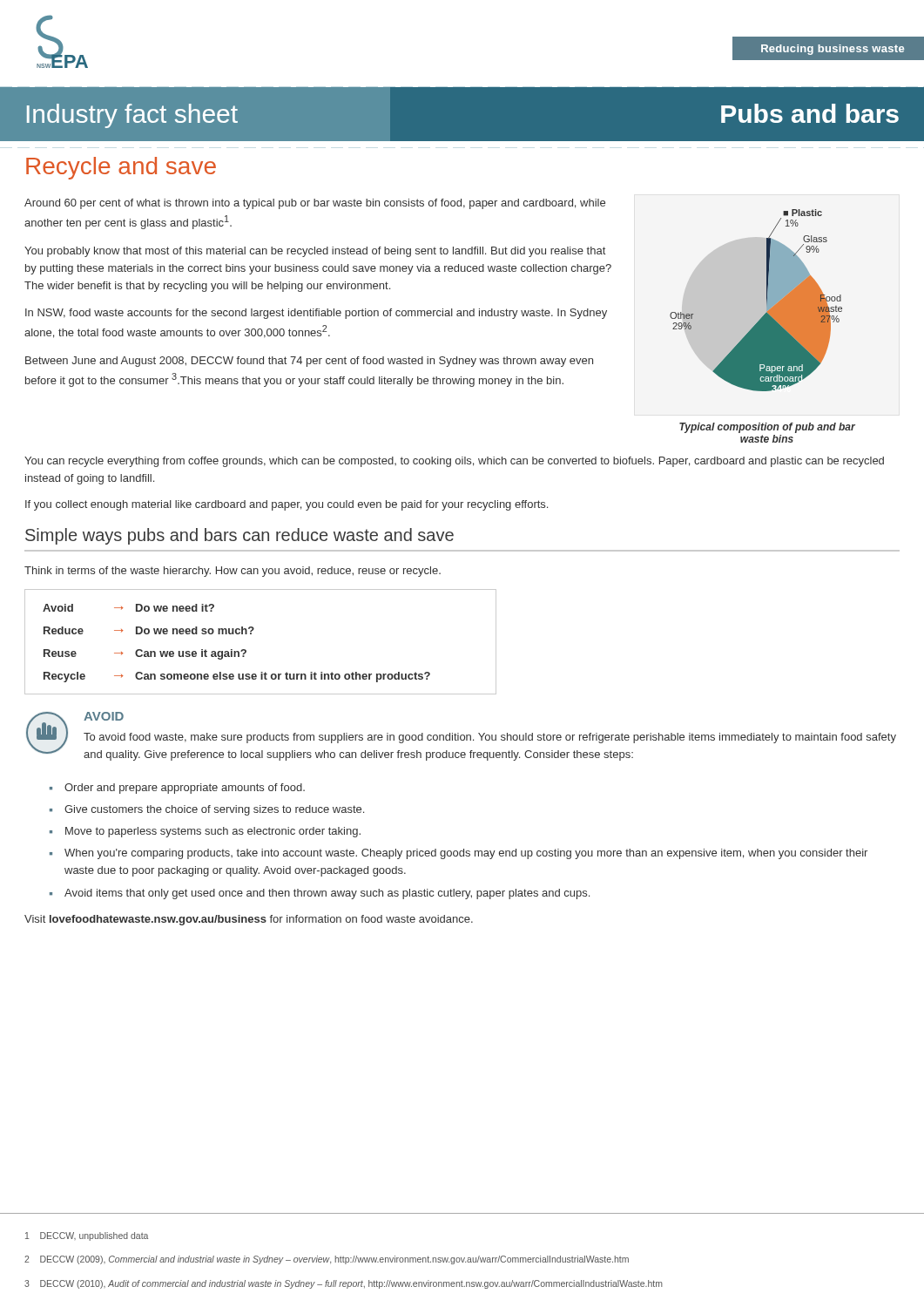This screenshot has height=1307, width=924.
Task: Navigate to the element starting "Around 60 per cent of what is thrown"
Action: [315, 213]
